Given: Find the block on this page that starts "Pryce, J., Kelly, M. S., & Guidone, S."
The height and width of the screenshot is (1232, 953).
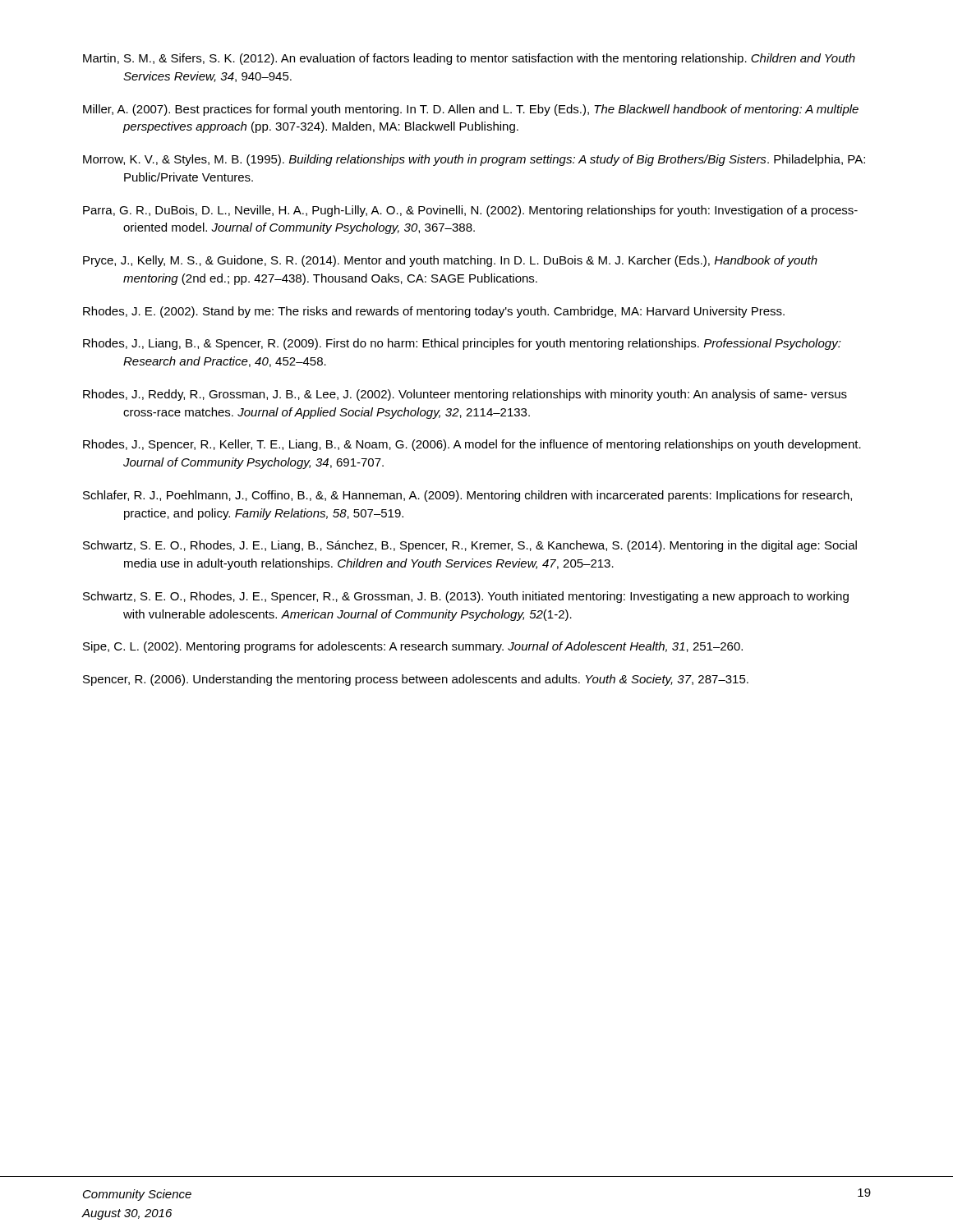Looking at the screenshot, I should (x=450, y=269).
